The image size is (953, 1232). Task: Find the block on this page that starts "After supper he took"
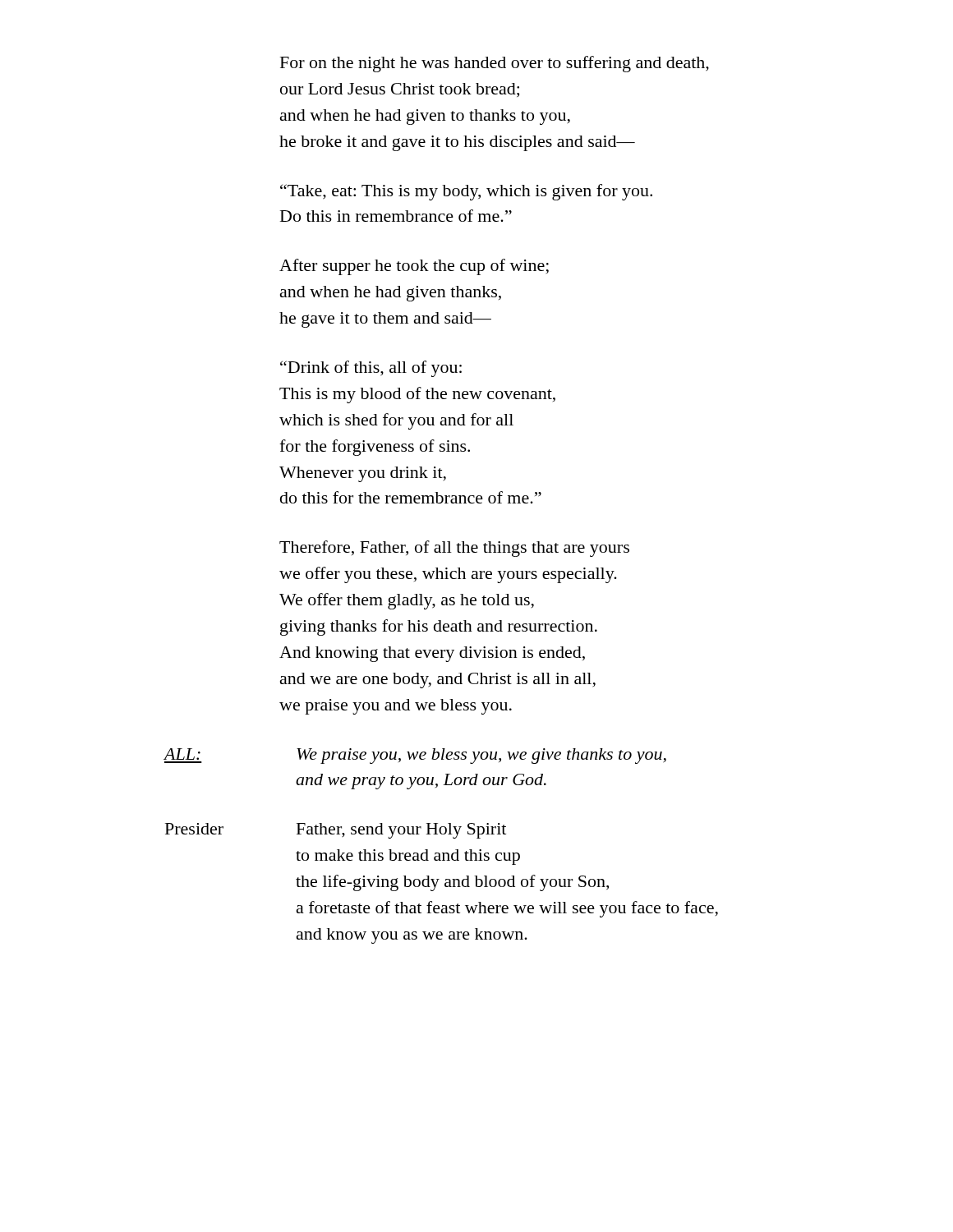[415, 291]
